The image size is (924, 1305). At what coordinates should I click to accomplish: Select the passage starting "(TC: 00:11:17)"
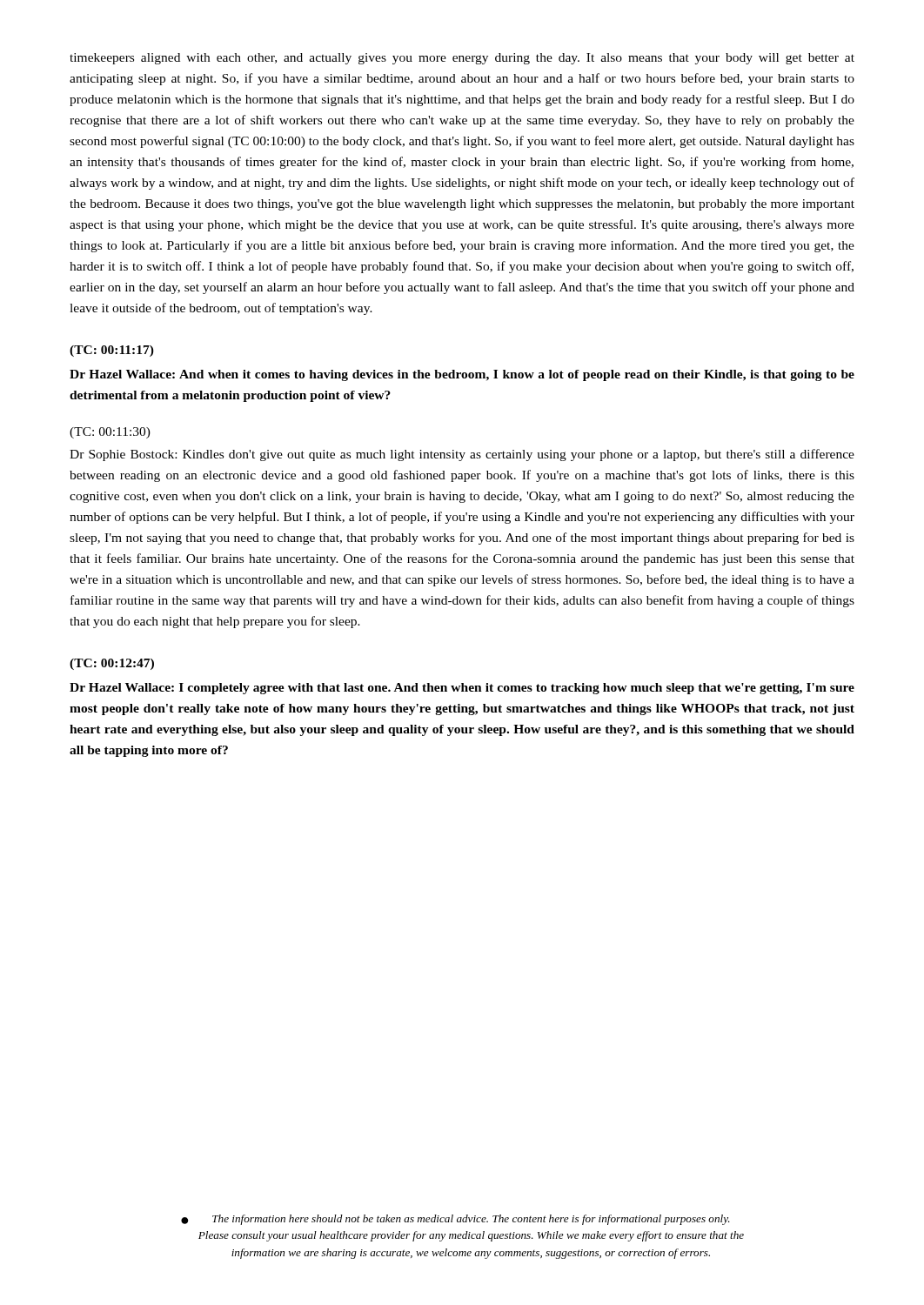(112, 349)
